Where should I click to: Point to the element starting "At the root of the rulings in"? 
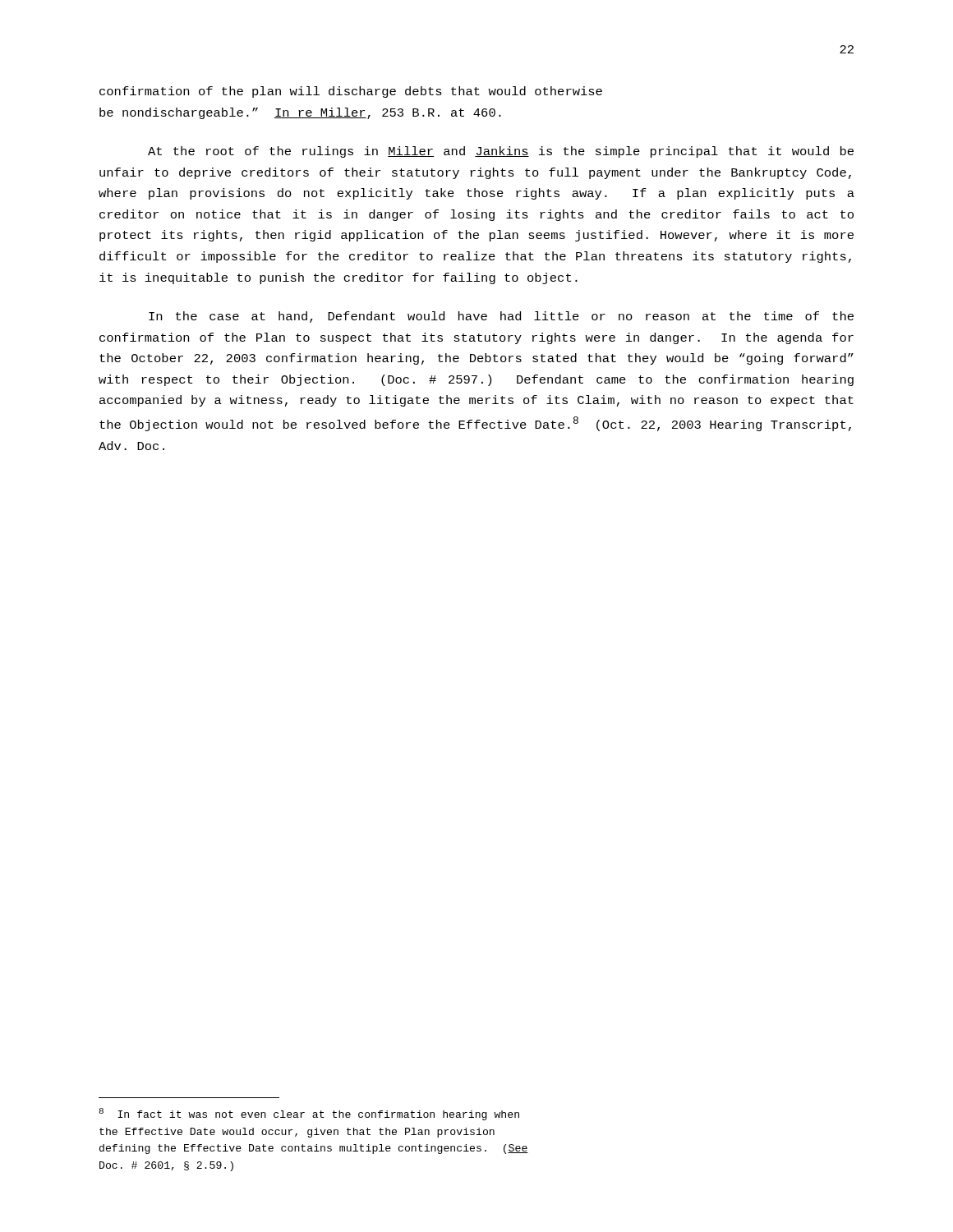pyautogui.click(x=476, y=215)
